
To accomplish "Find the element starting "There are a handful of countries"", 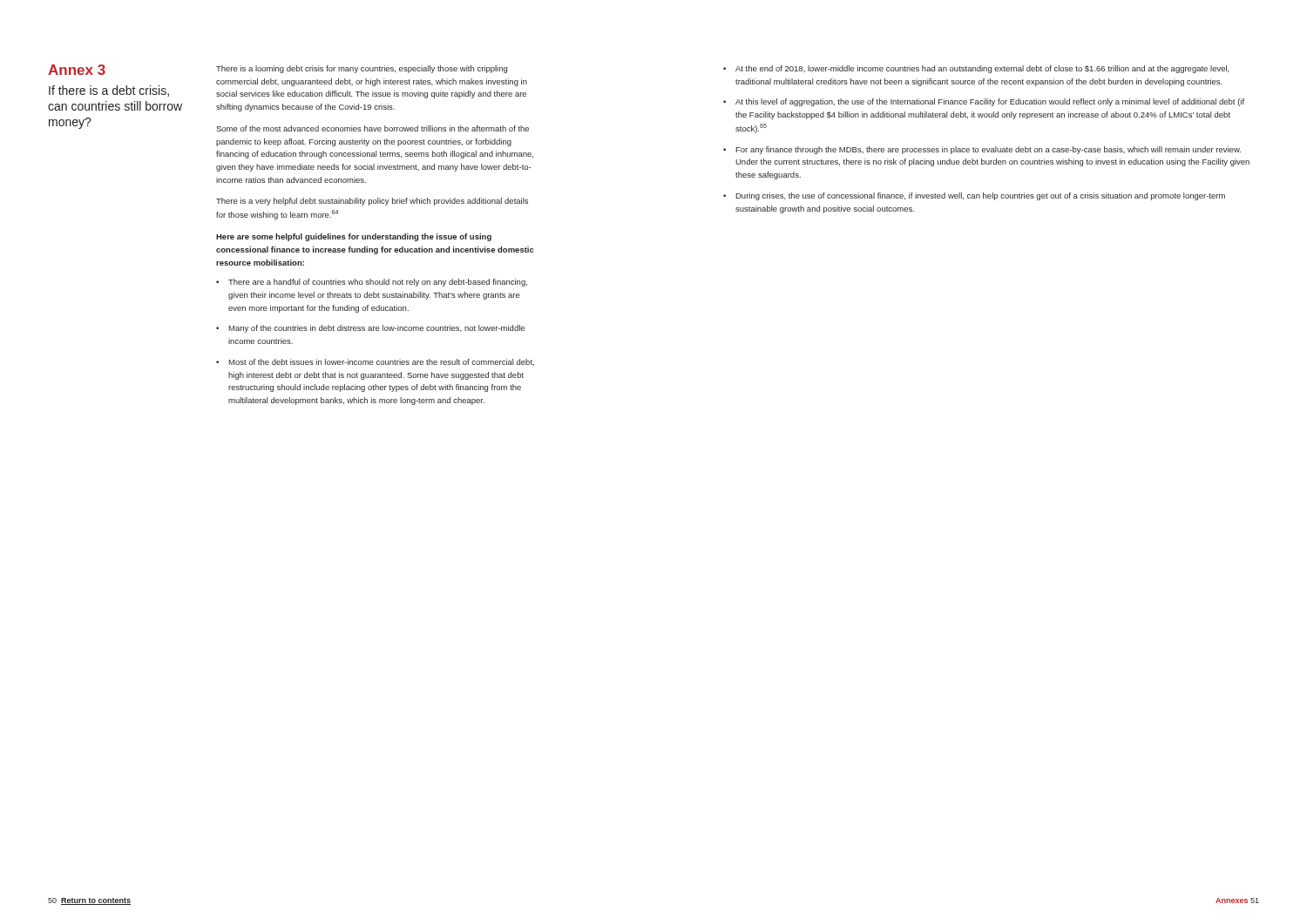I will pyautogui.click(x=378, y=295).
